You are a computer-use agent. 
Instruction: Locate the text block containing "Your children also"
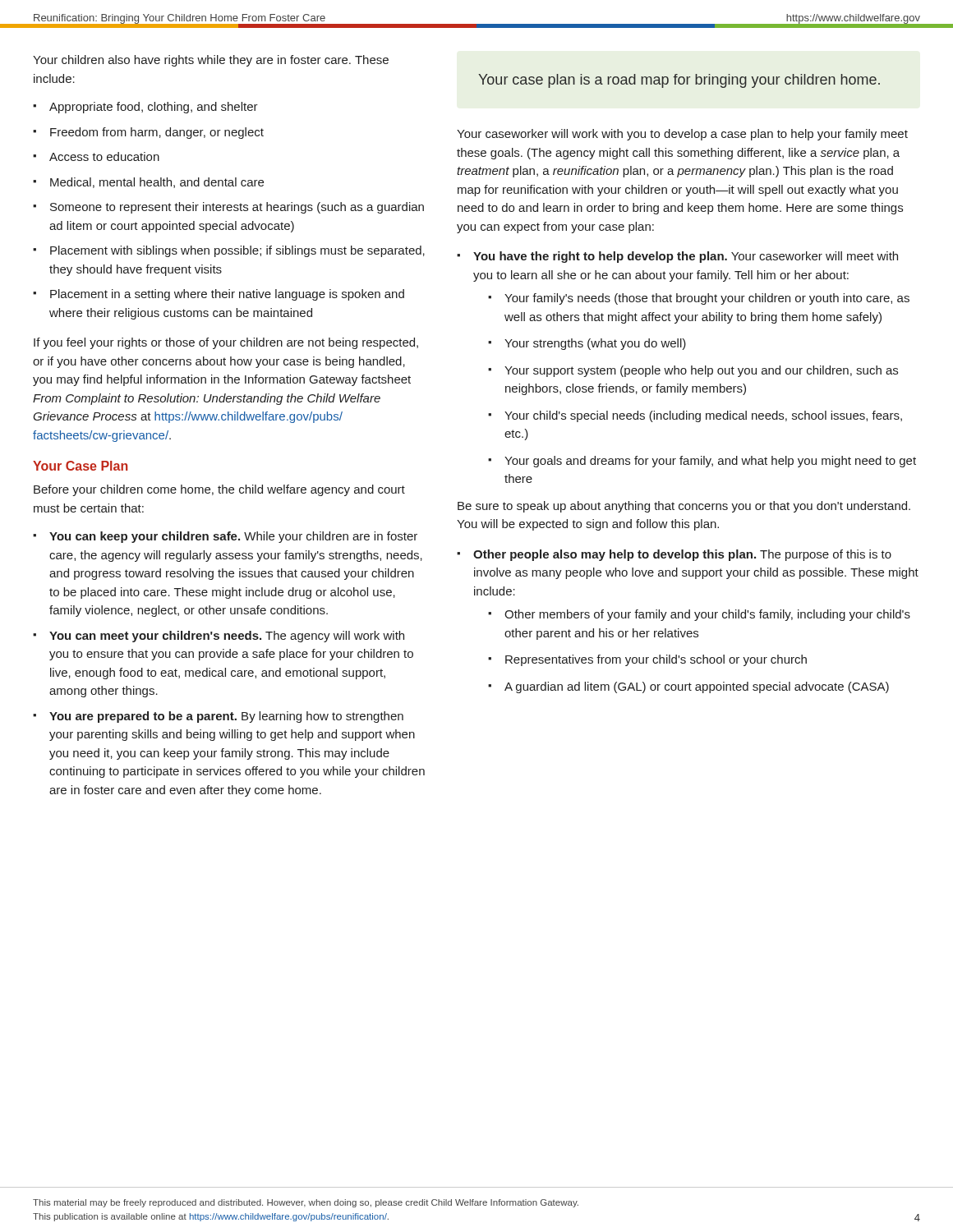(x=211, y=69)
